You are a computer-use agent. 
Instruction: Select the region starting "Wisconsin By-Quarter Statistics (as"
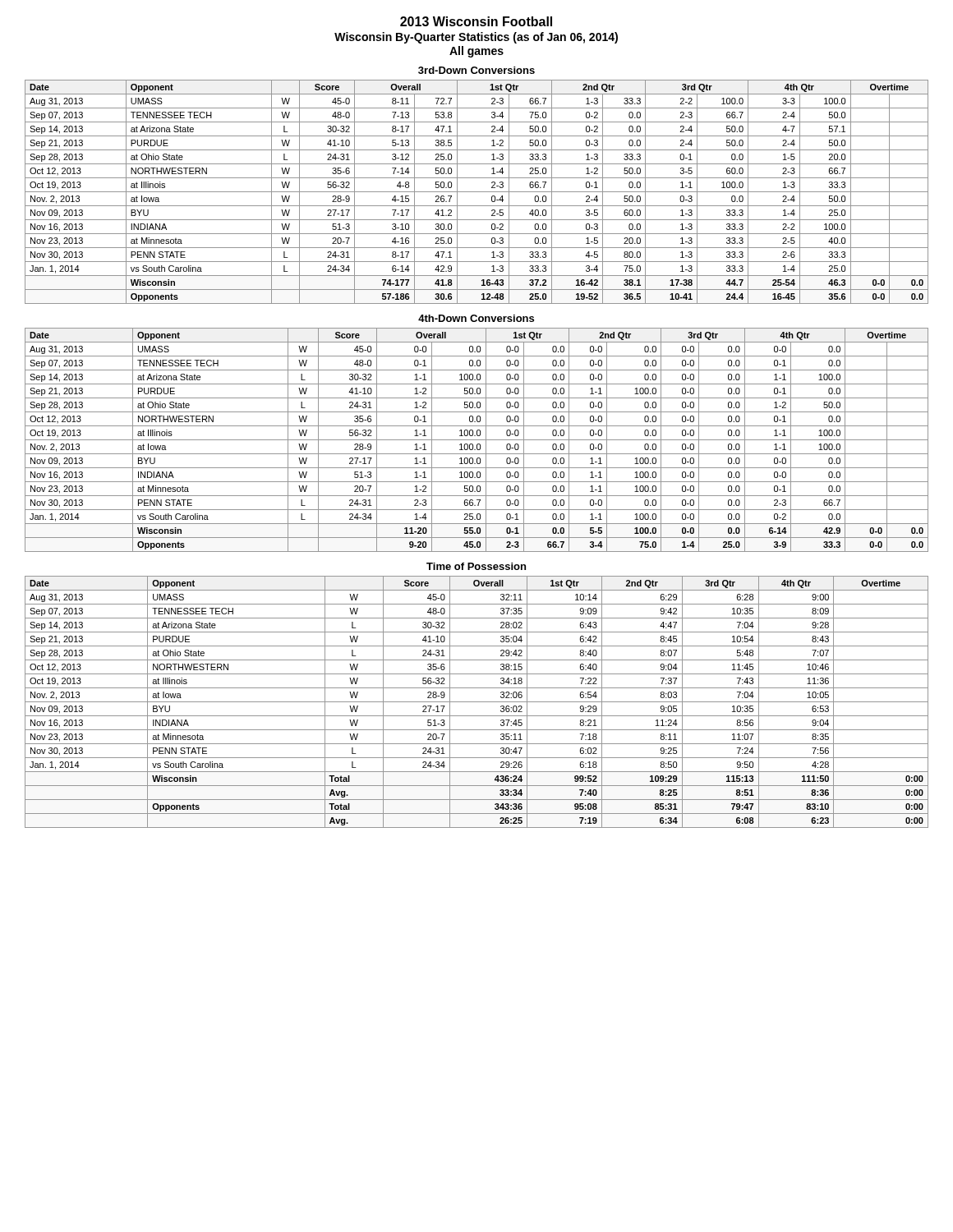[476, 37]
